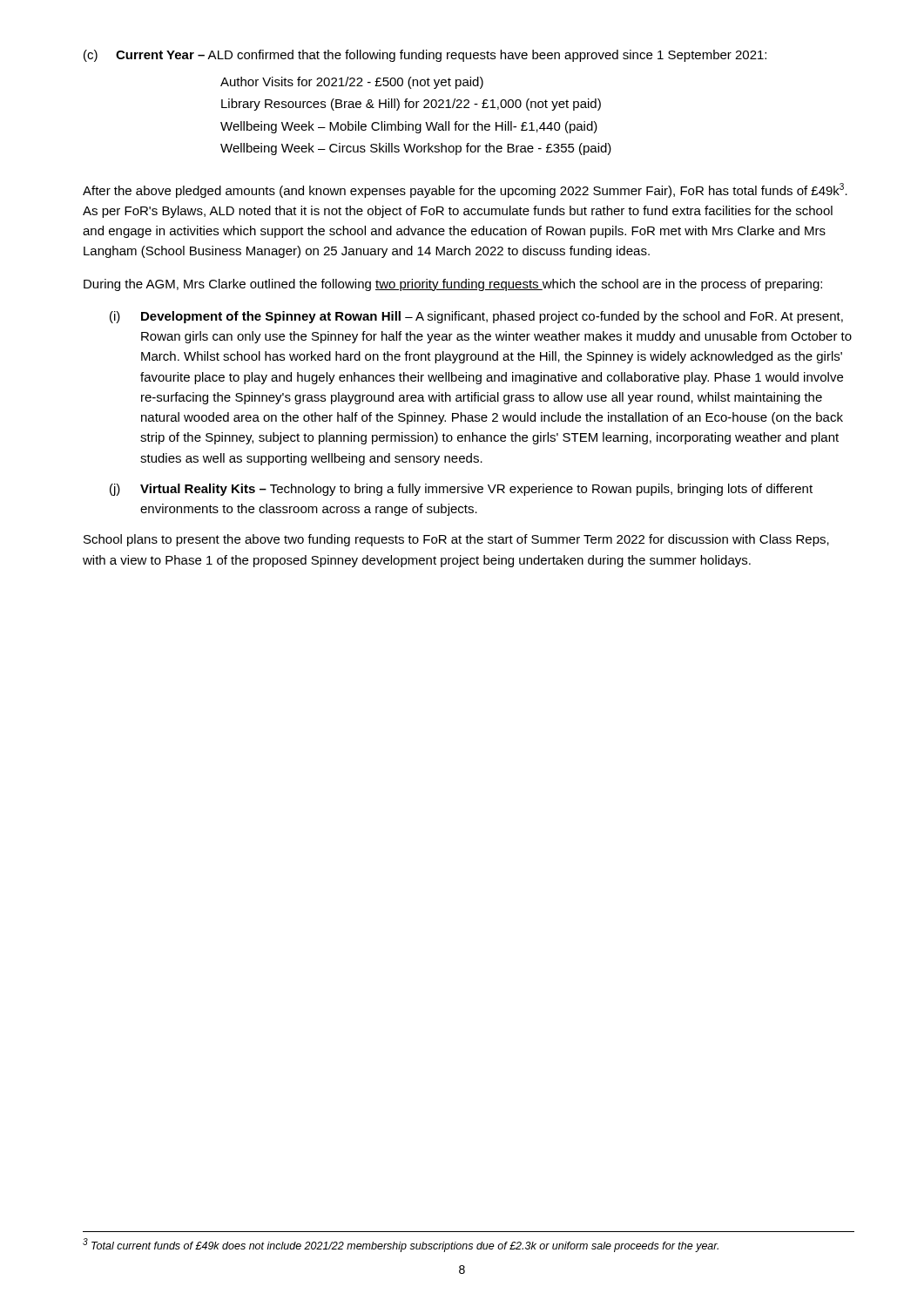This screenshot has height=1307, width=924.
Task: Locate the passage starting "(i) Development of the Spinney at Rowan"
Action: coord(482,387)
